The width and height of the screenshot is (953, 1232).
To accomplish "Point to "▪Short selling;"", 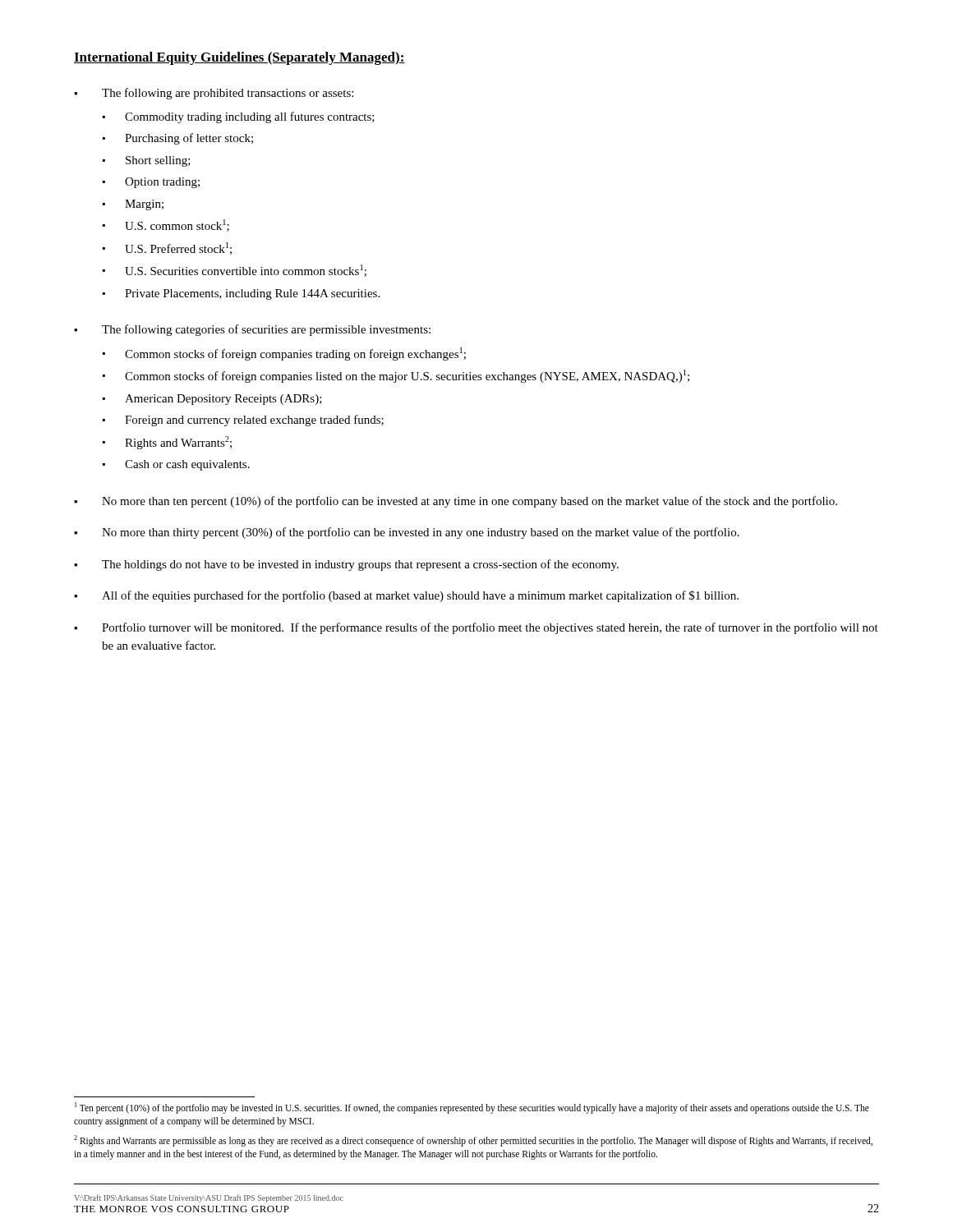I will [x=146, y=160].
